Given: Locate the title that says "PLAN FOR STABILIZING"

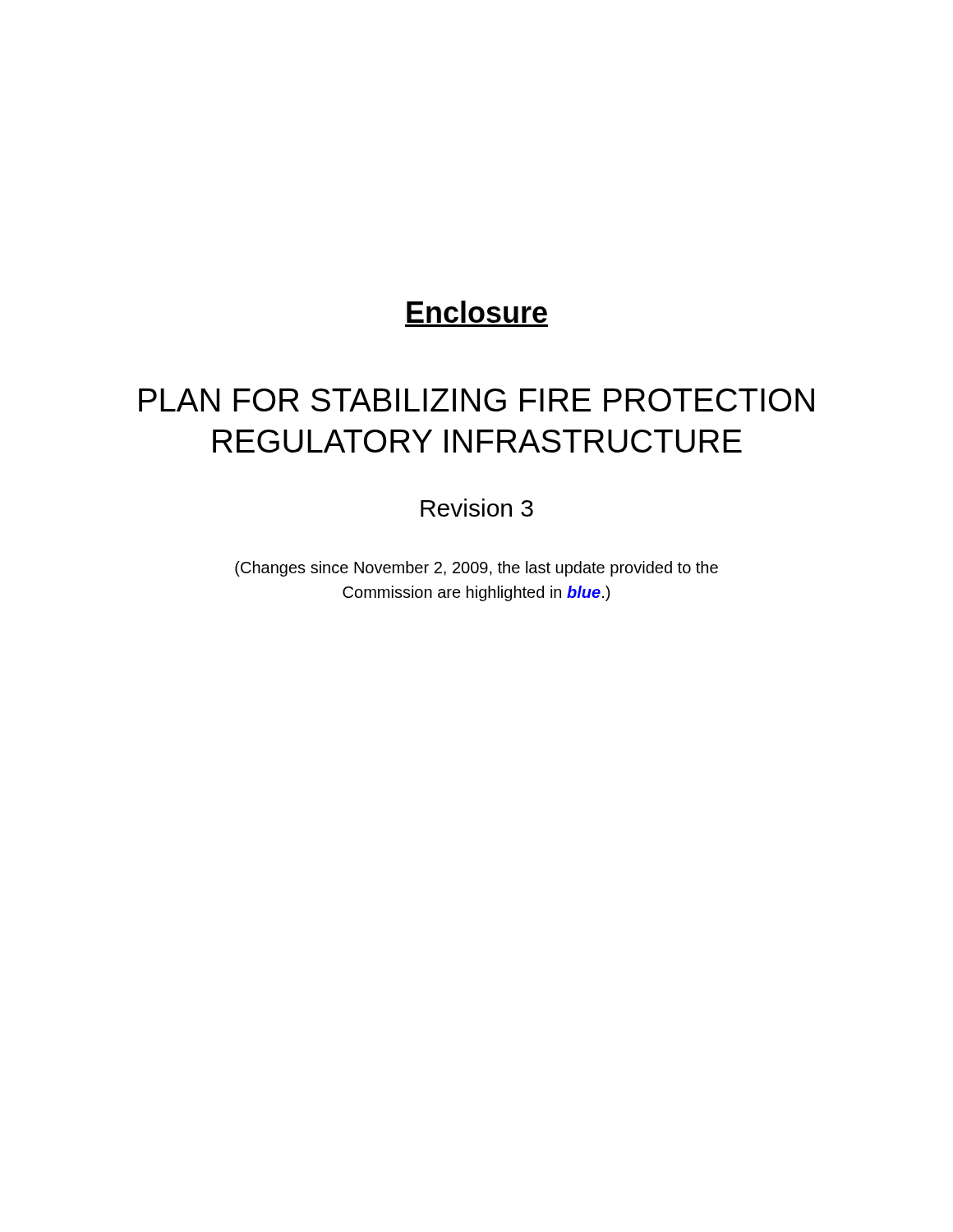Looking at the screenshot, I should (x=476, y=421).
